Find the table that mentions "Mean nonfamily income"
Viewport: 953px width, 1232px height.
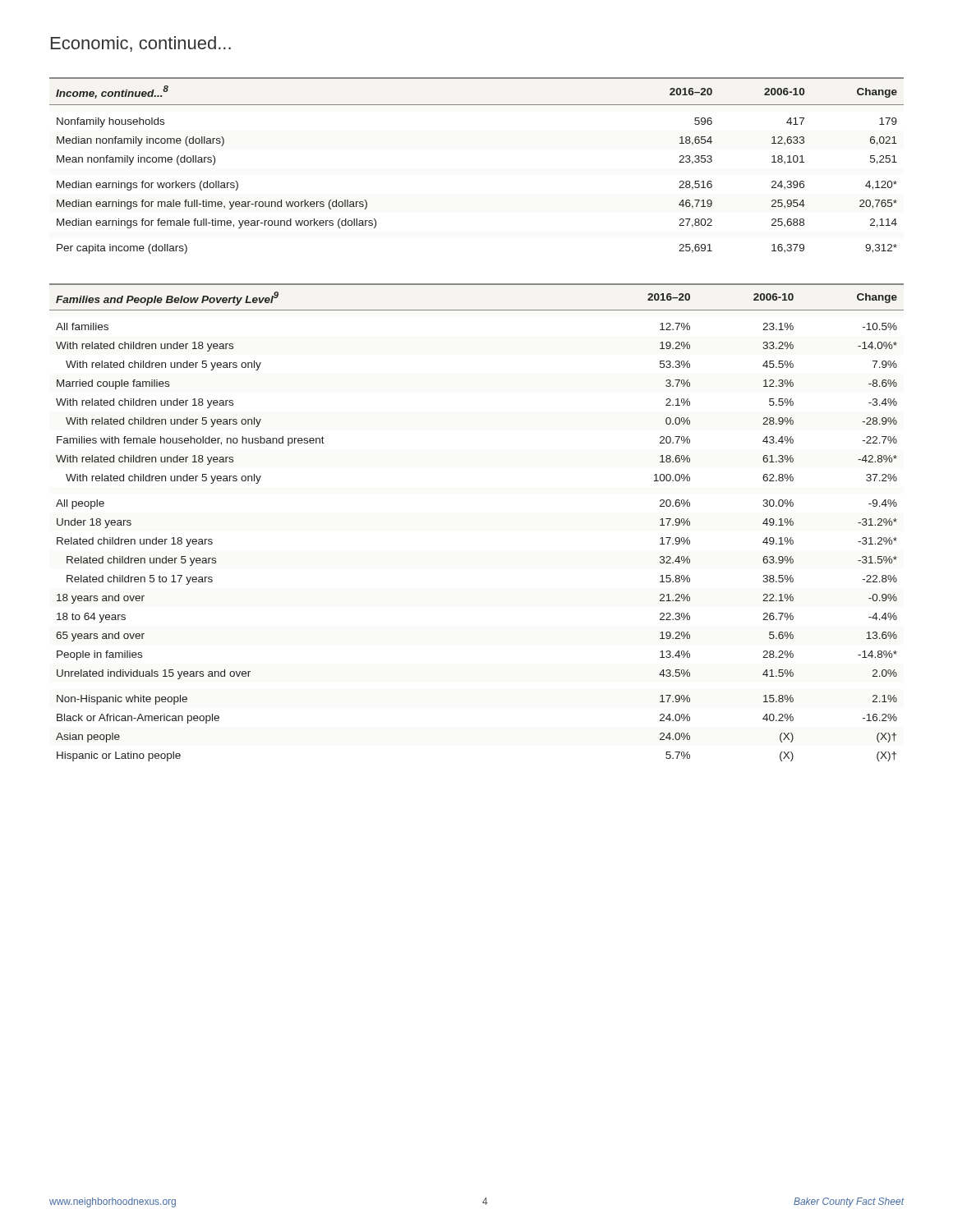pyautogui.click(x=476, y=167)
